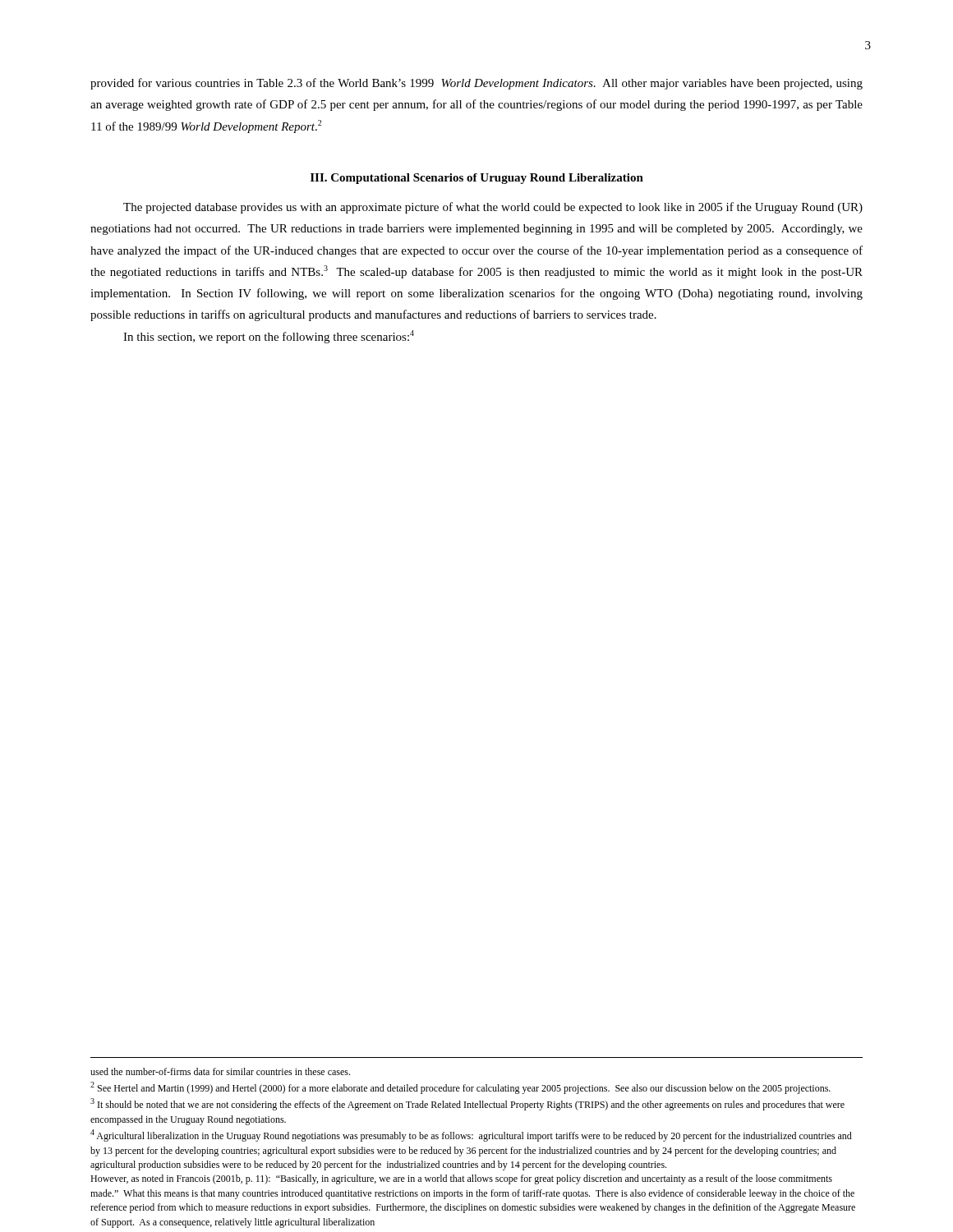Point to the passage starting "used the number-of-firms data for similar"
The height and width of the screenshot is (1232, 953).
pyautogui.click(x=476, y=1147)
